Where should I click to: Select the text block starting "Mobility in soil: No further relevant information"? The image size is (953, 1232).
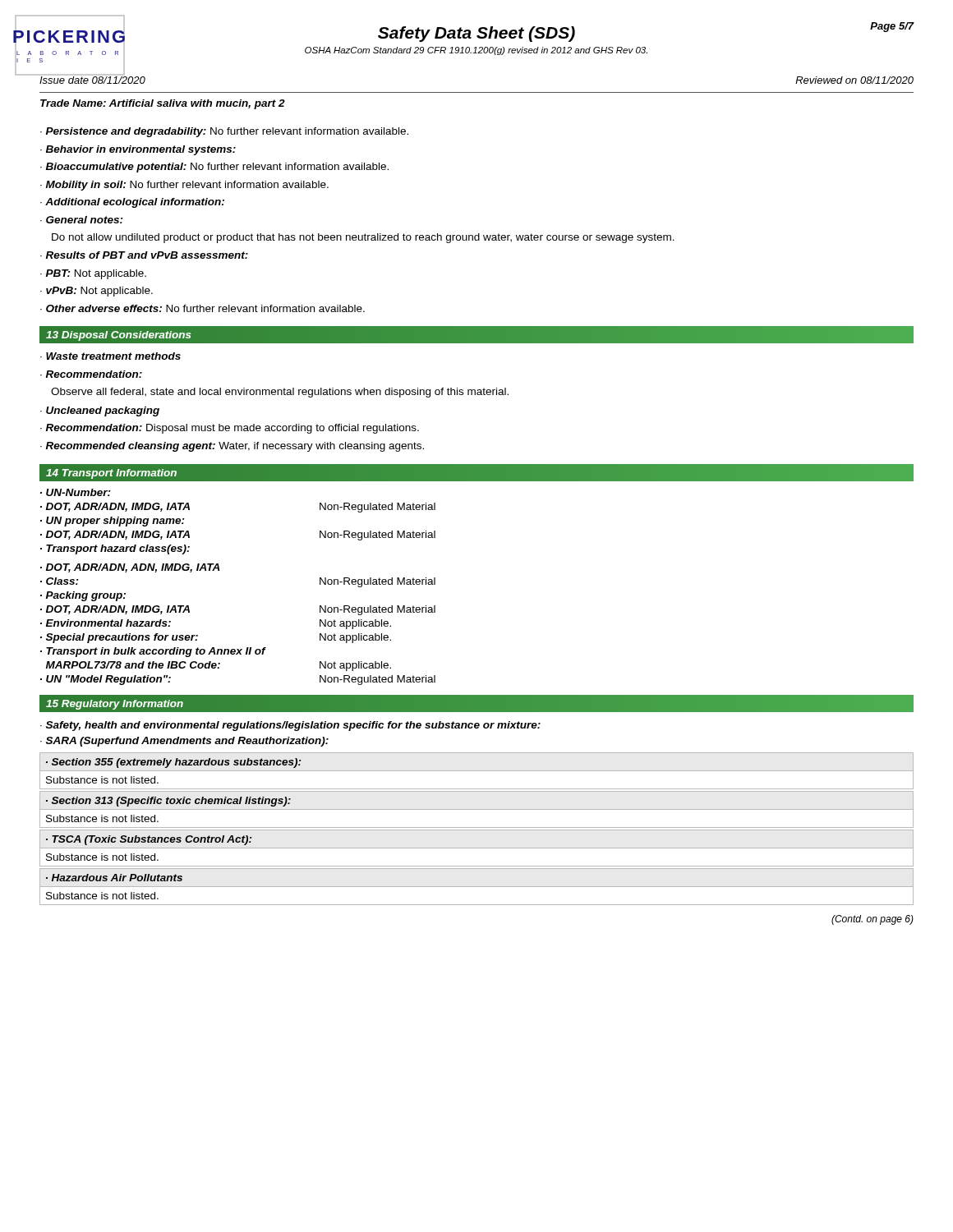point(187,184)
